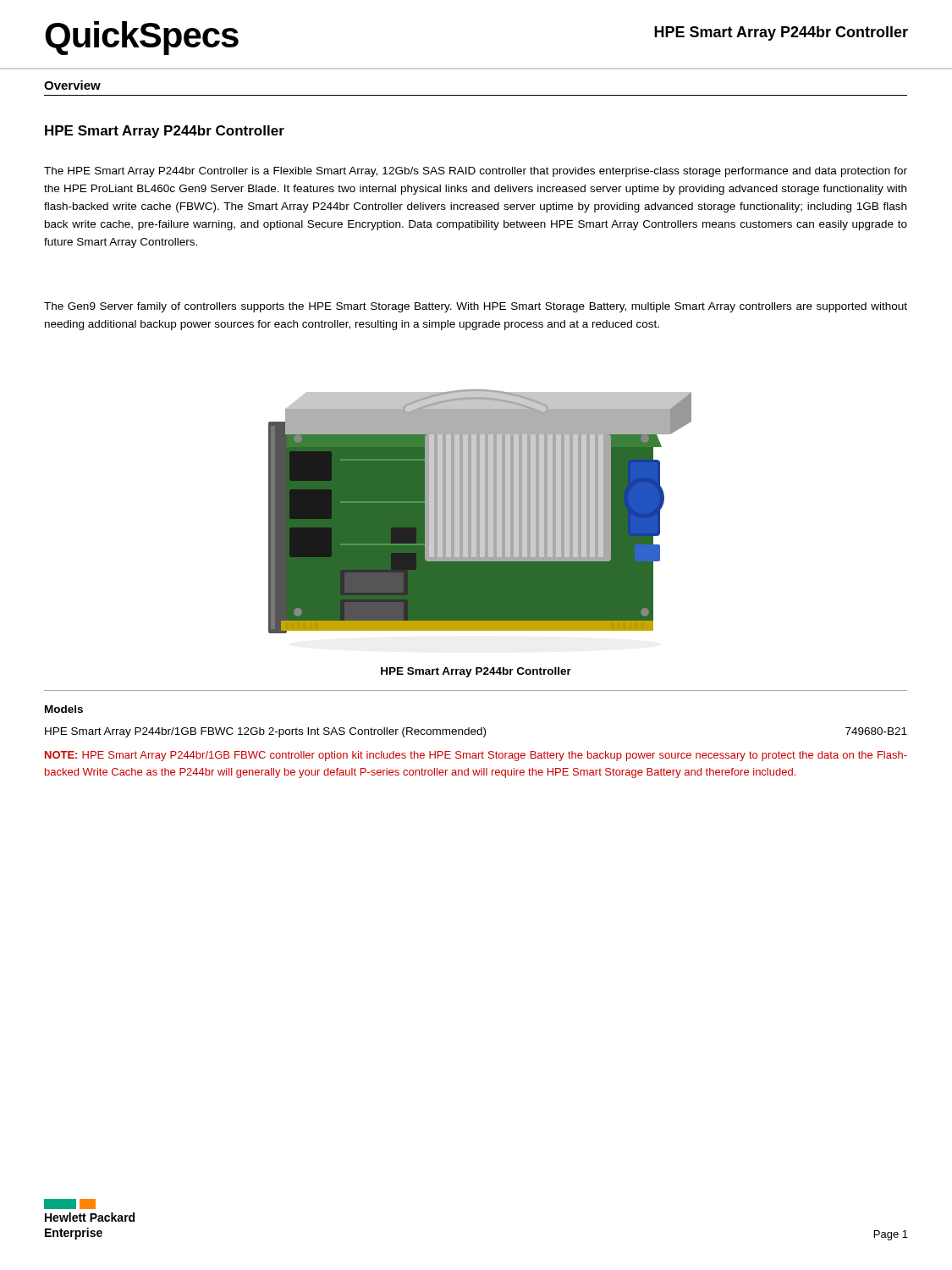Where is the passage that starts "NOTE: HPE Smart Array P244br/1GB FBWC controller option"?
This screenshot has width=952, height=1270.
(476, 763)
